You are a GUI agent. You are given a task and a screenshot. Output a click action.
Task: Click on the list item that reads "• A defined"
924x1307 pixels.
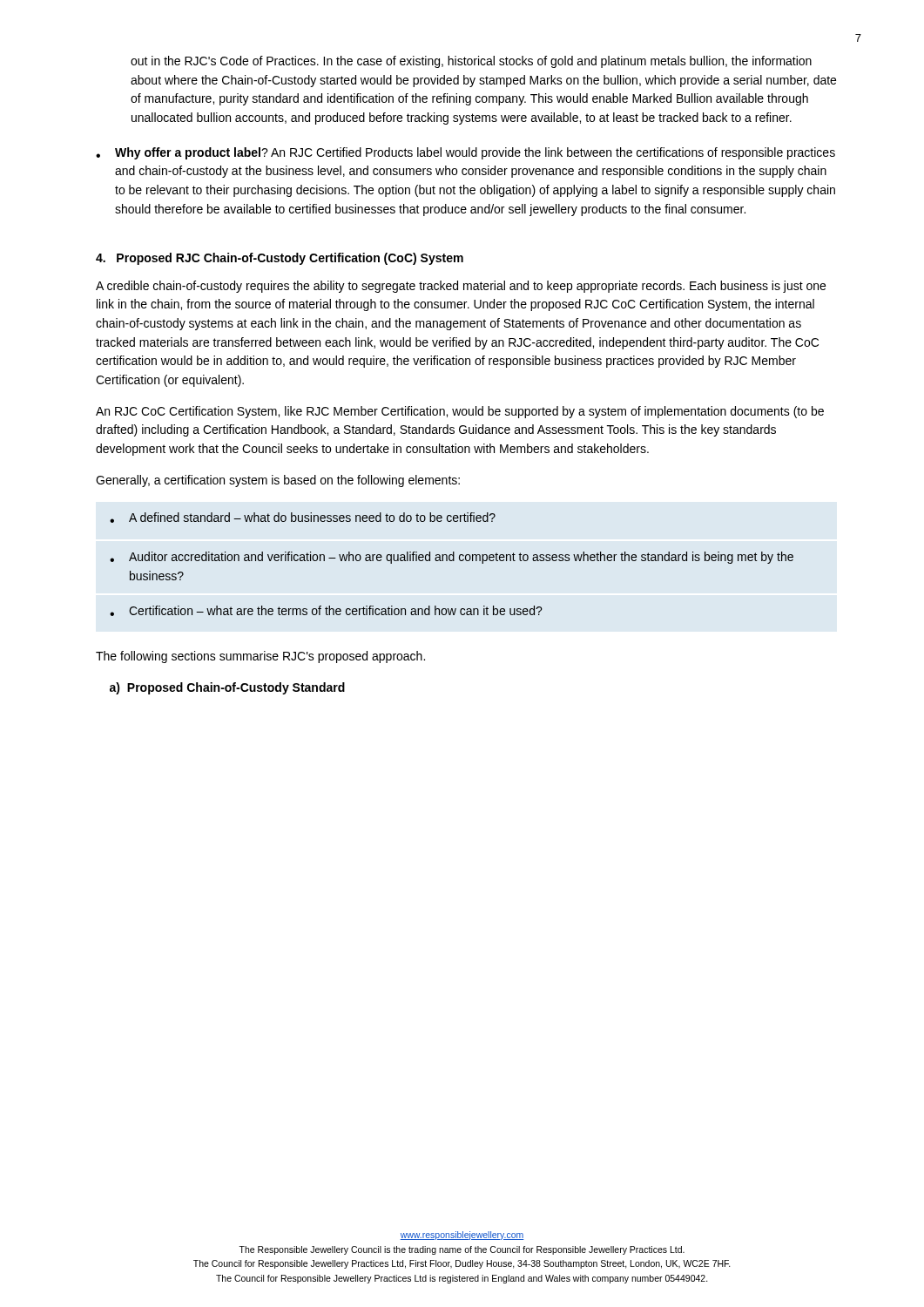pos(466,521)
